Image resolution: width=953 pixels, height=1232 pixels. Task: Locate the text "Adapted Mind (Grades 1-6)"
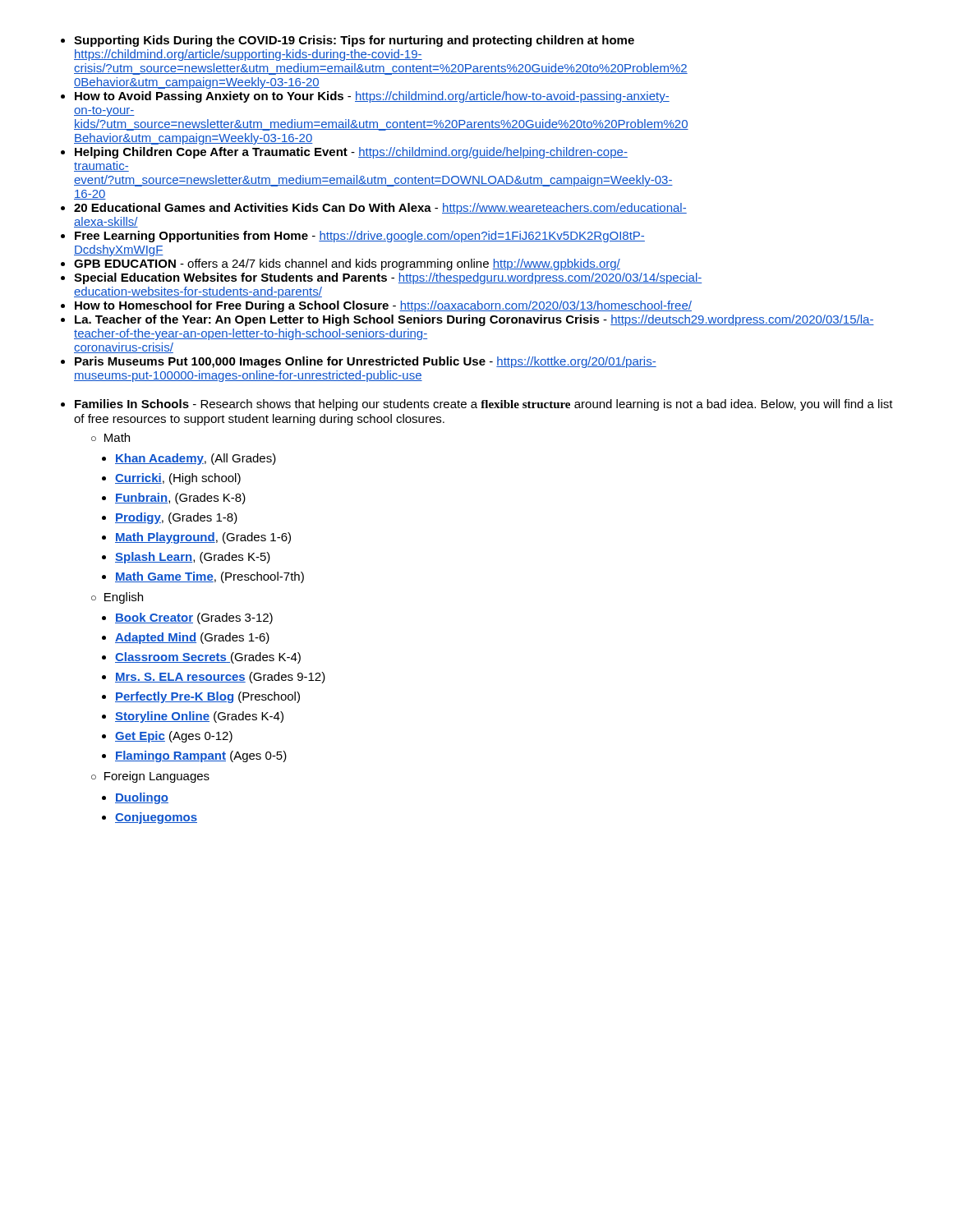tap(192, 638)
